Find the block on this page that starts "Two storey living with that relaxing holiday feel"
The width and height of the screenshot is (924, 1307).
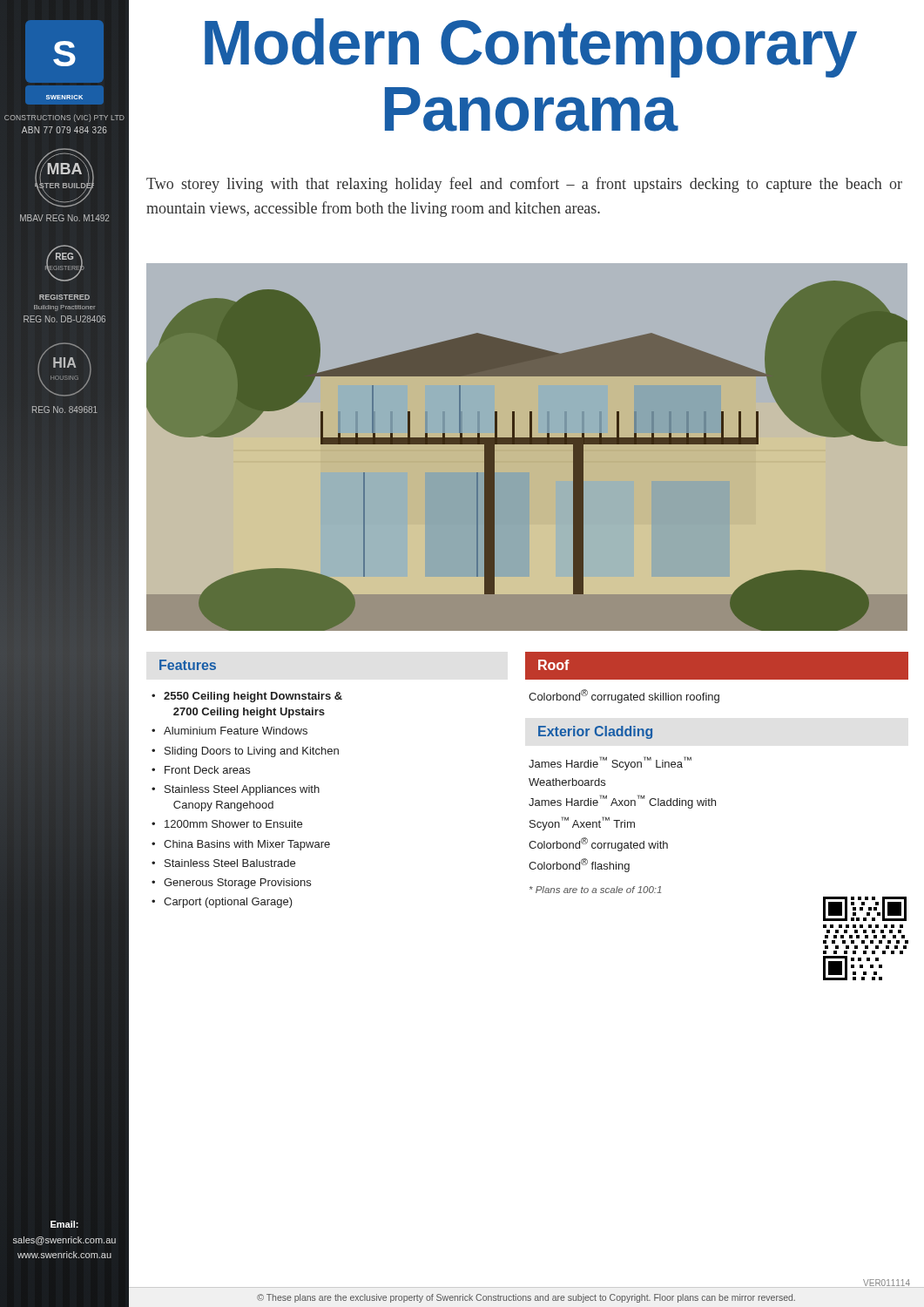click(x=524, y=197)
